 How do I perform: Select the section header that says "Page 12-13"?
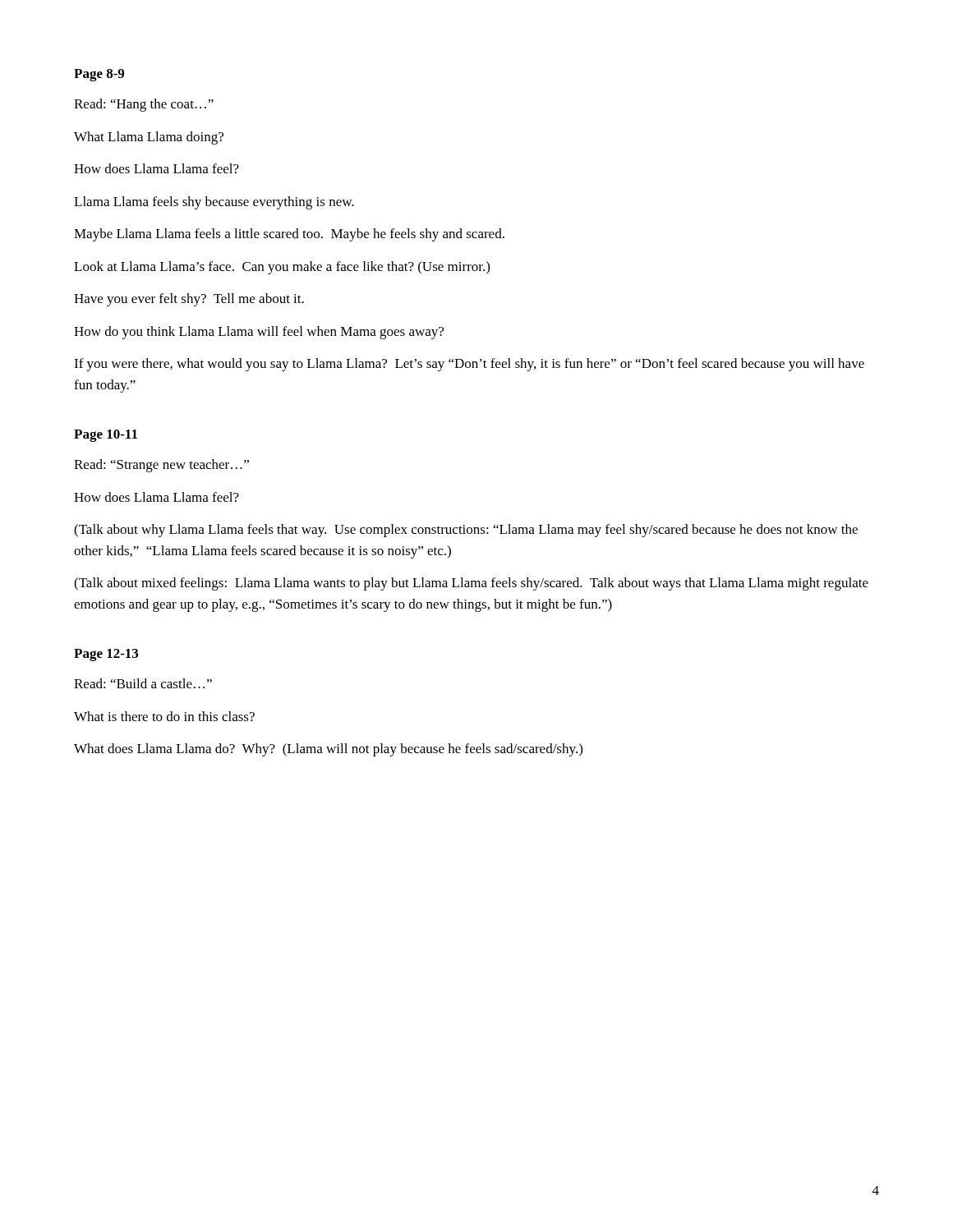[106, 653]
